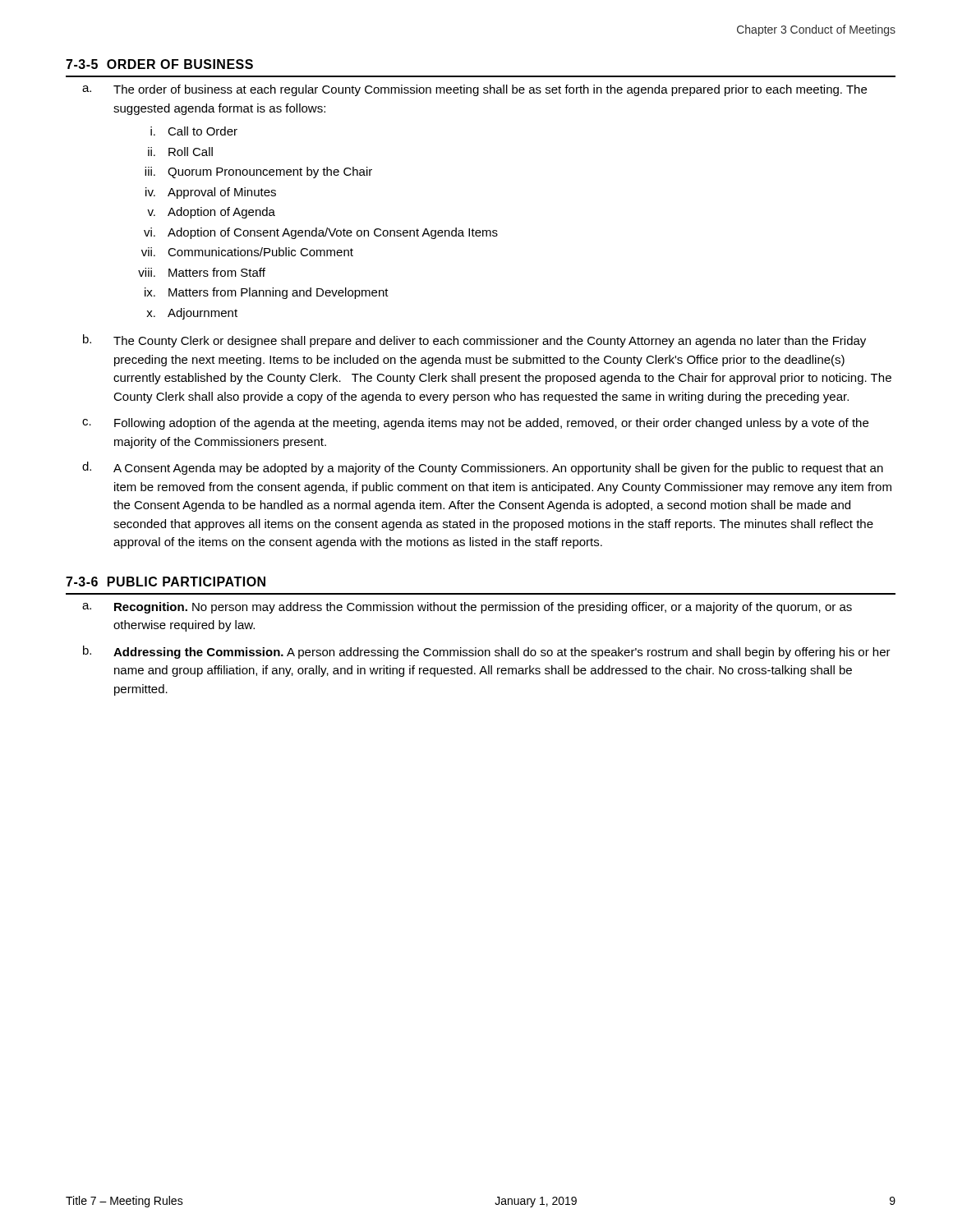Where does it say "7-3-6 PUBLIC PARTICIPATION"?
953x1232 pixels.
(x=166, y=582)
